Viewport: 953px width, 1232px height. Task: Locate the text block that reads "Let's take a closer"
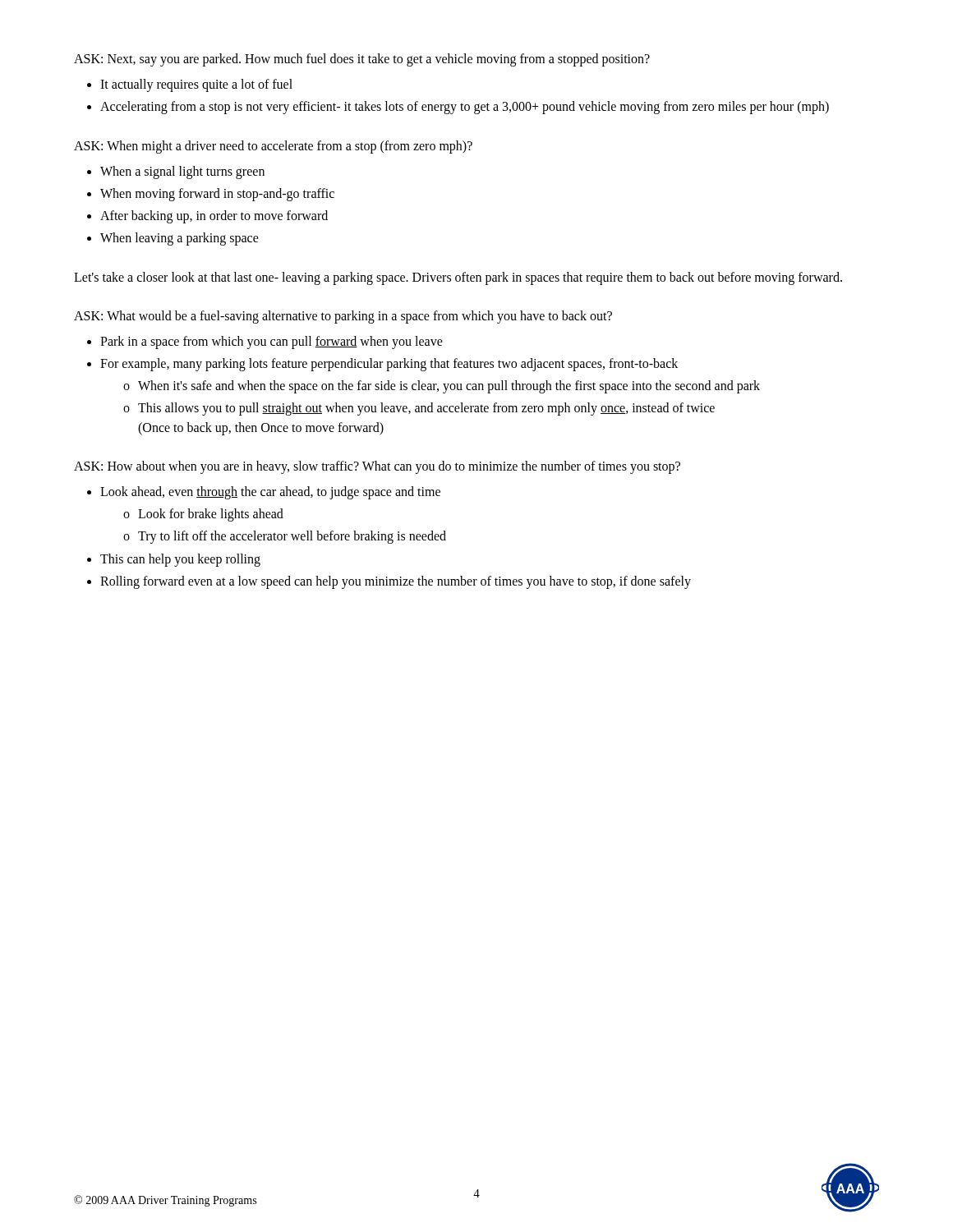(x=476, y=277)
